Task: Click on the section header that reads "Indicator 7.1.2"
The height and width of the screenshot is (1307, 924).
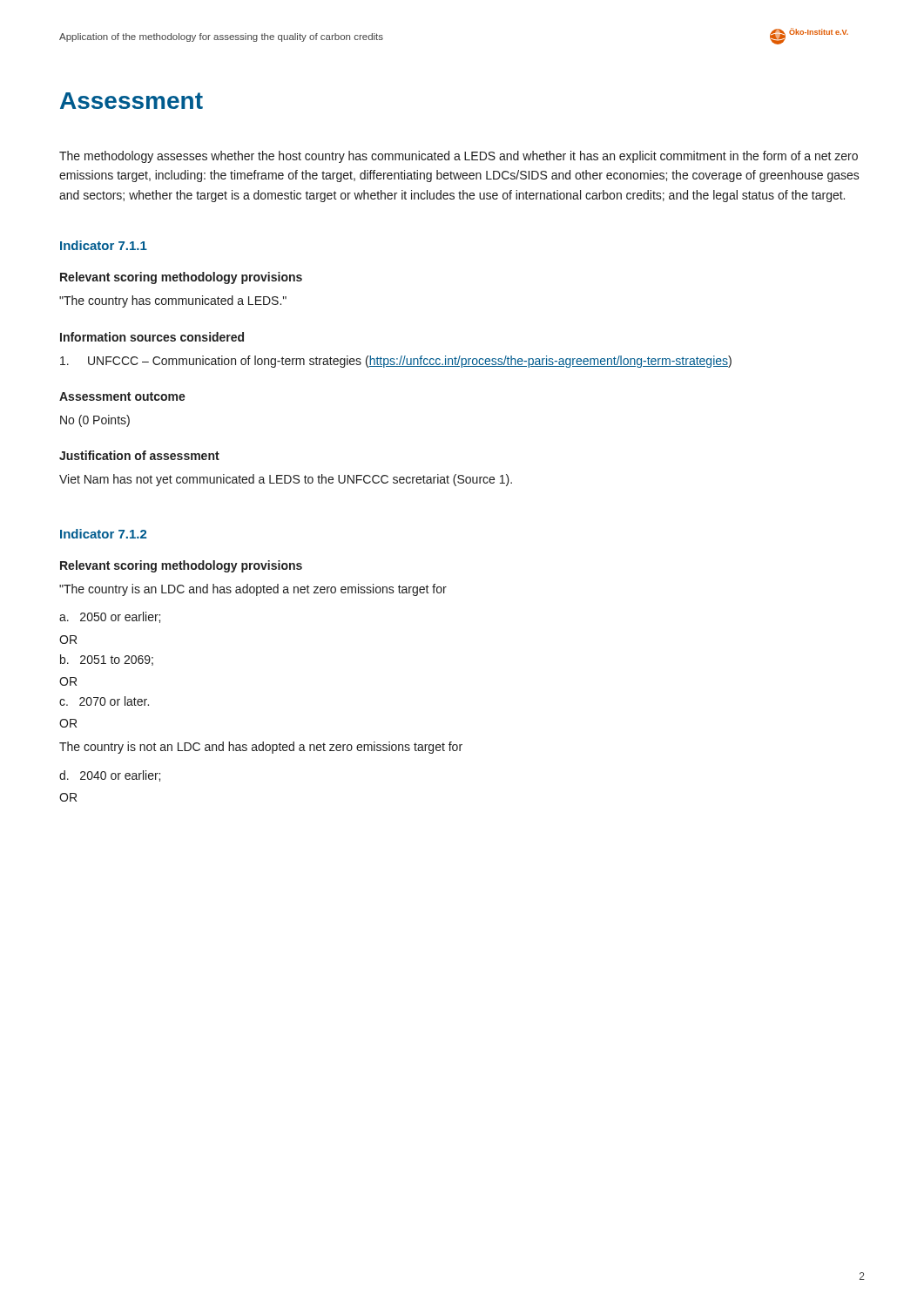Action: coord(103,533)
